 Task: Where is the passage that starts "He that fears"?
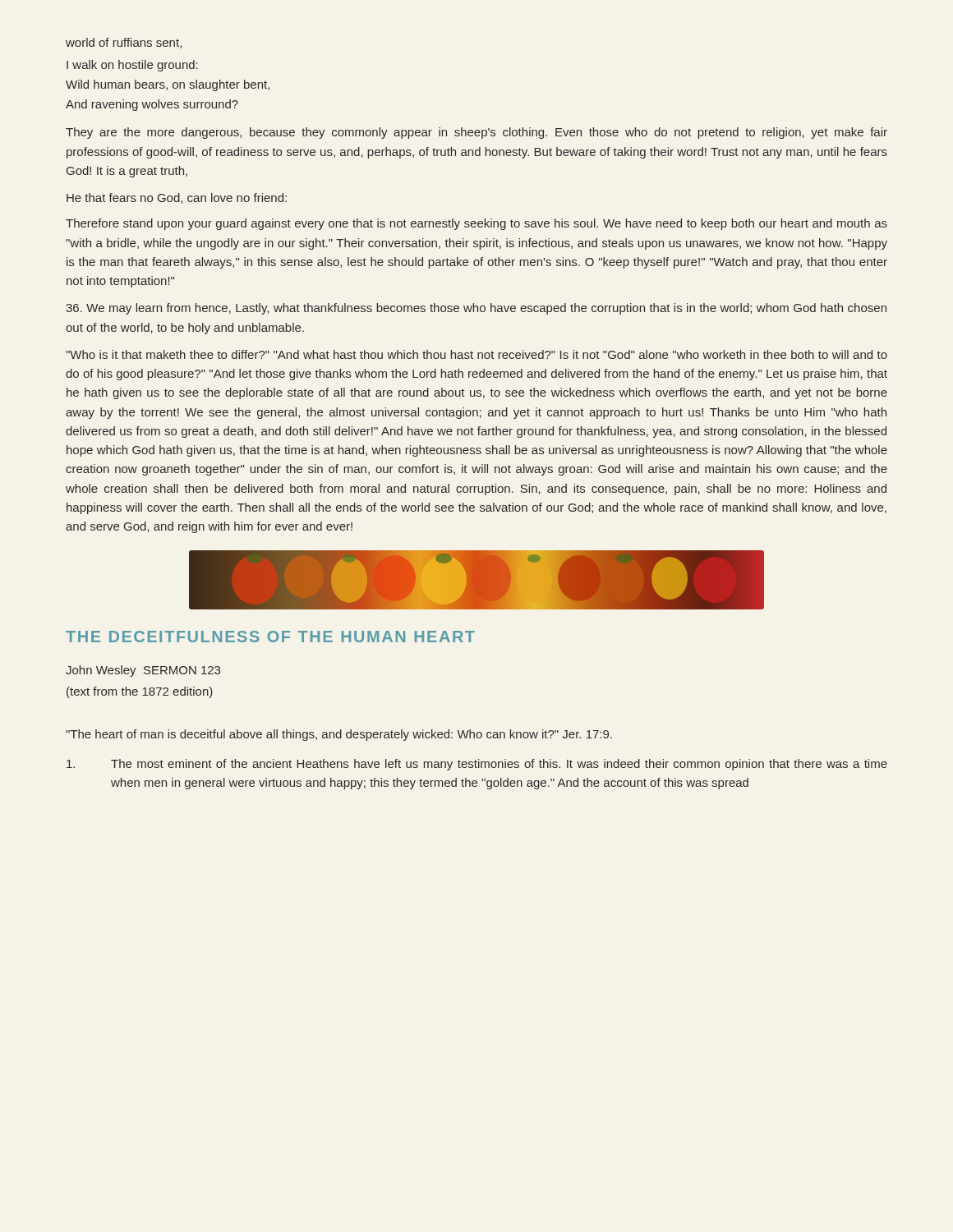(177, 198)
